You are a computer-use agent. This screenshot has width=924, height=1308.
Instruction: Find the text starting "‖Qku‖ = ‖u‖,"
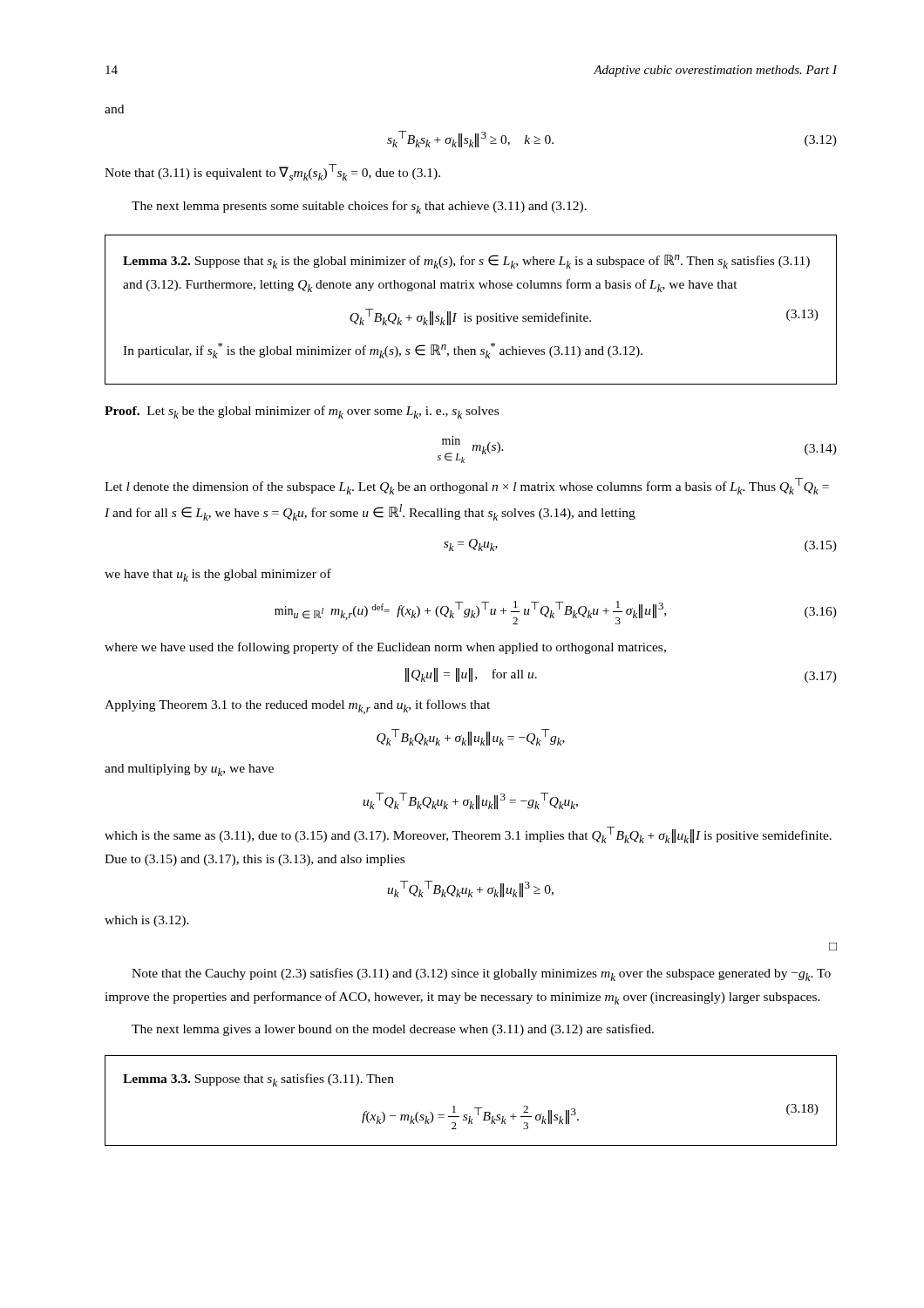click(x=471, y=676)
